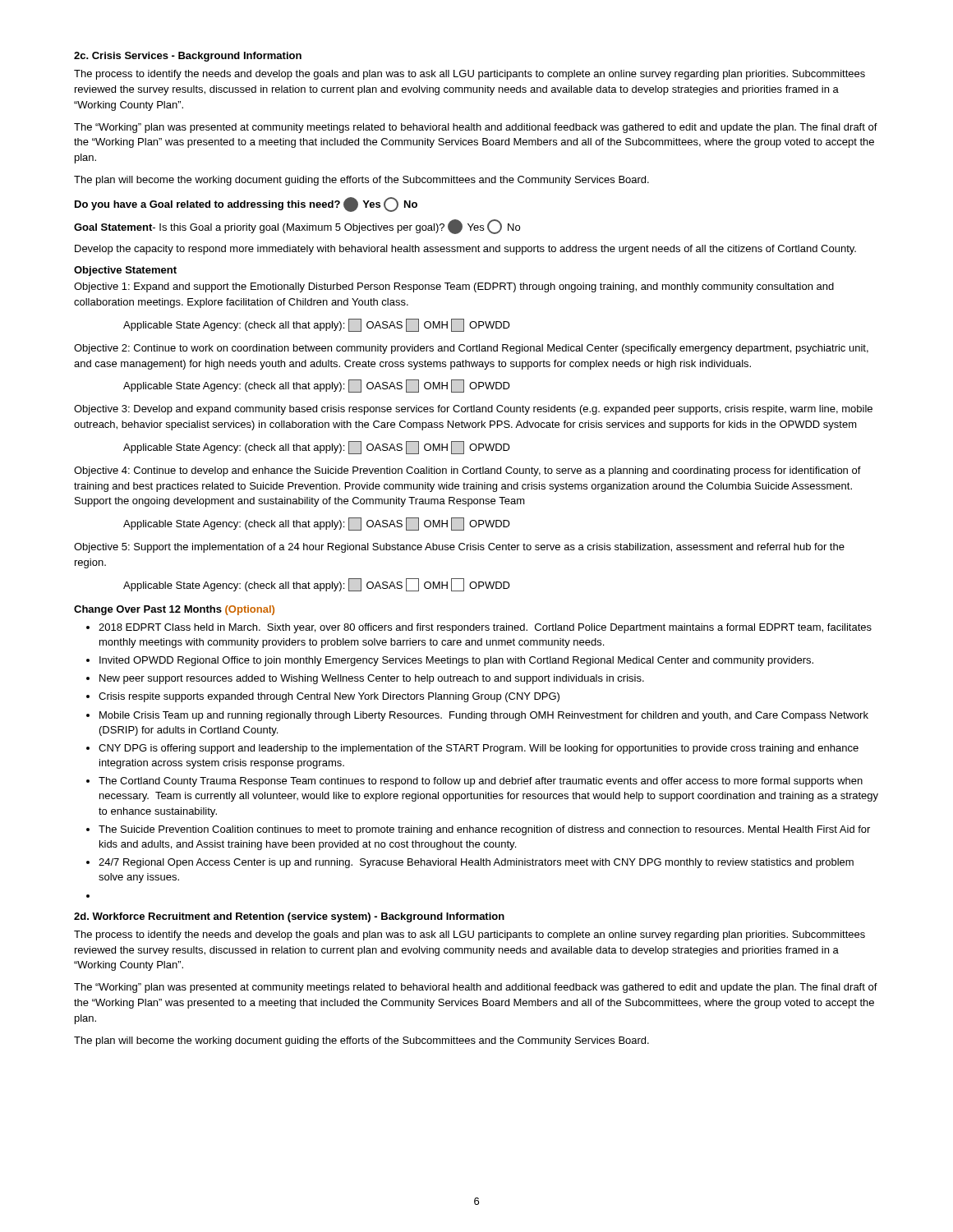Select the region starting "CNY DPG is offering support and leadership to"
Image resolution: width=953 pixels, height=1232 pixels.
479,755
